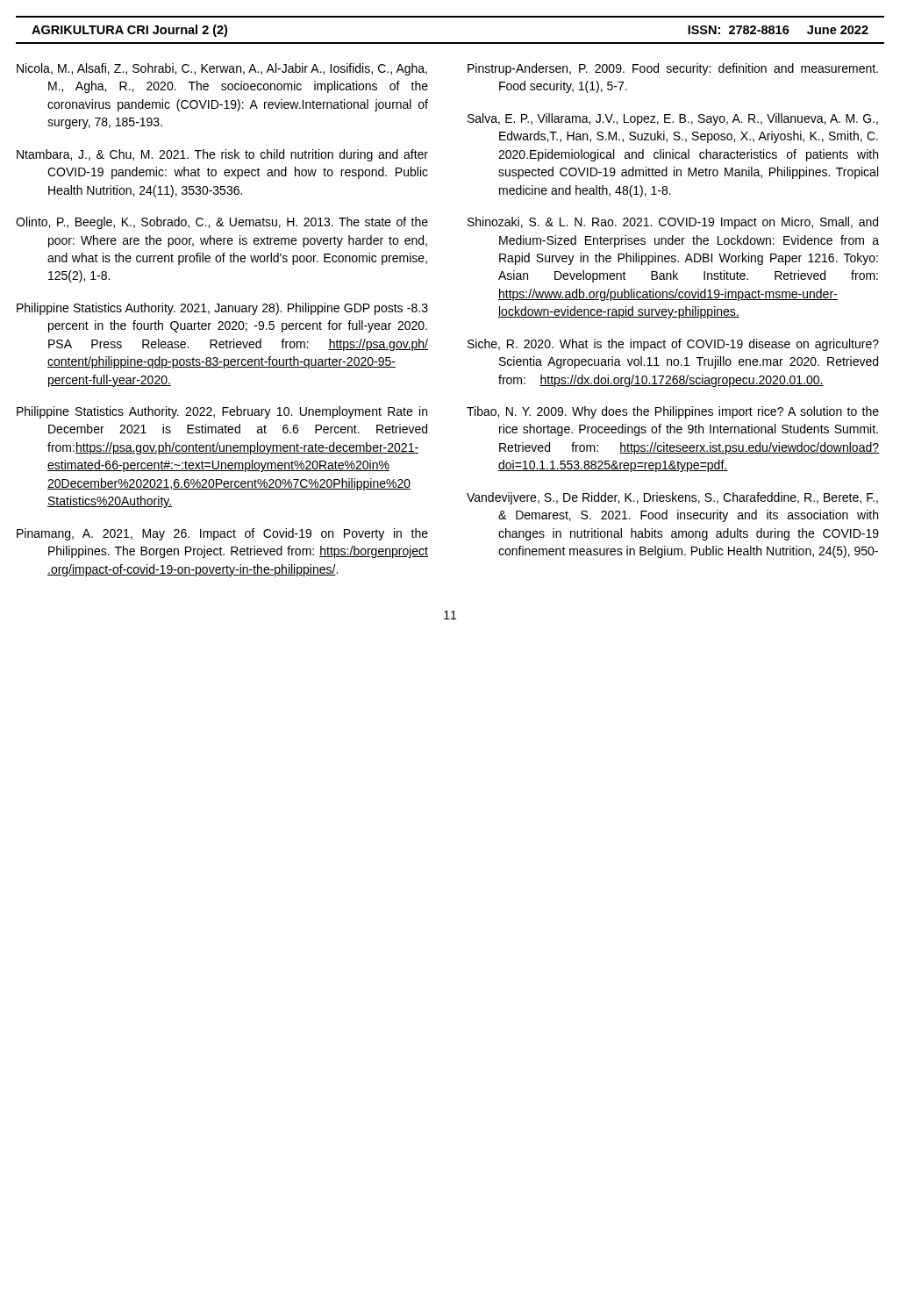Find the list item with the text "Ntambara, J., & Chu, M. 2021. The"
The height and width of the screenshot is (1316, 900).
[x=222, y=172]
